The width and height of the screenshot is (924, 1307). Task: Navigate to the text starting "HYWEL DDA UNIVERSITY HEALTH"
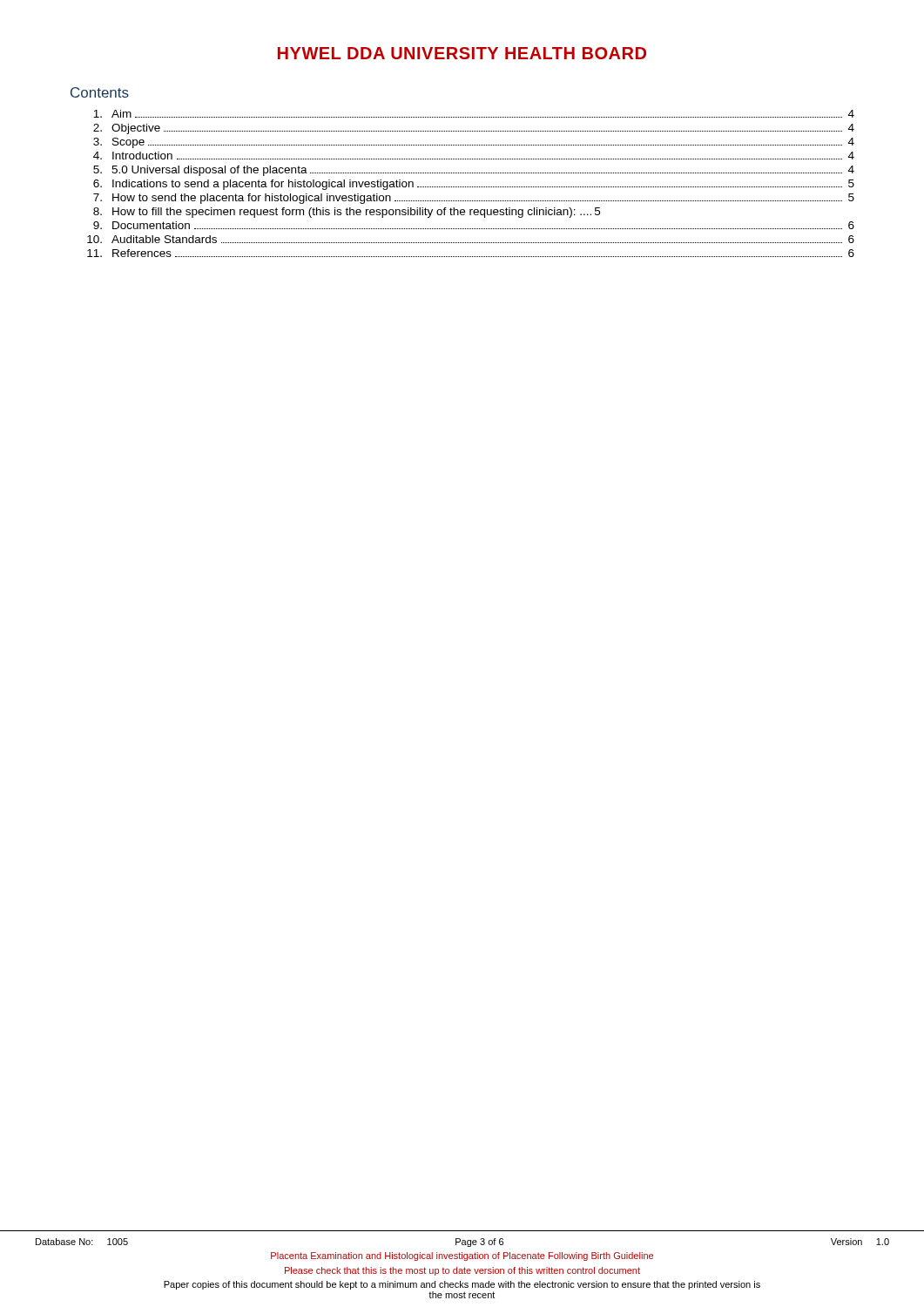(x=462, y=53)
